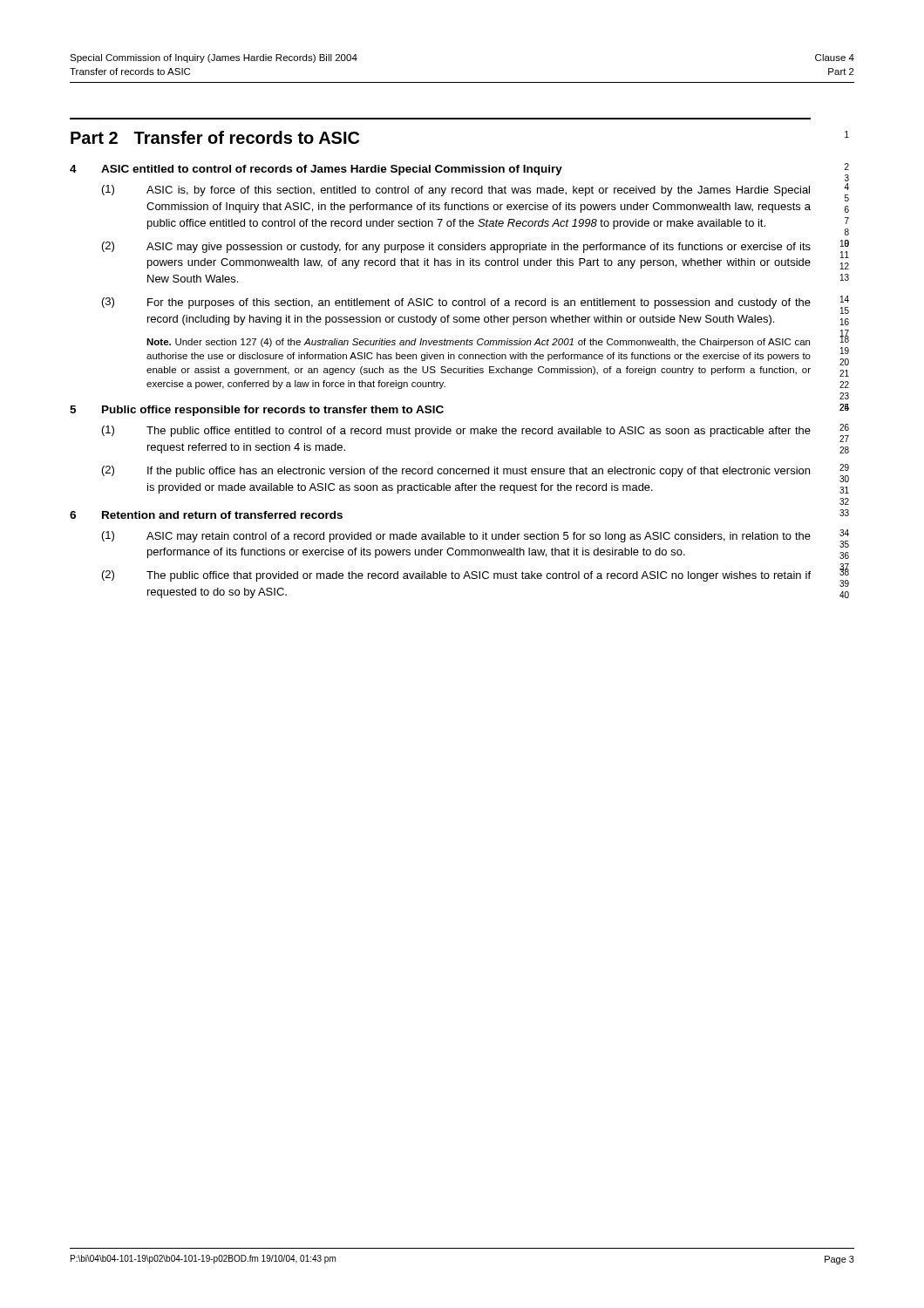Select the text block that says "(3) For the"

(440, 311)
